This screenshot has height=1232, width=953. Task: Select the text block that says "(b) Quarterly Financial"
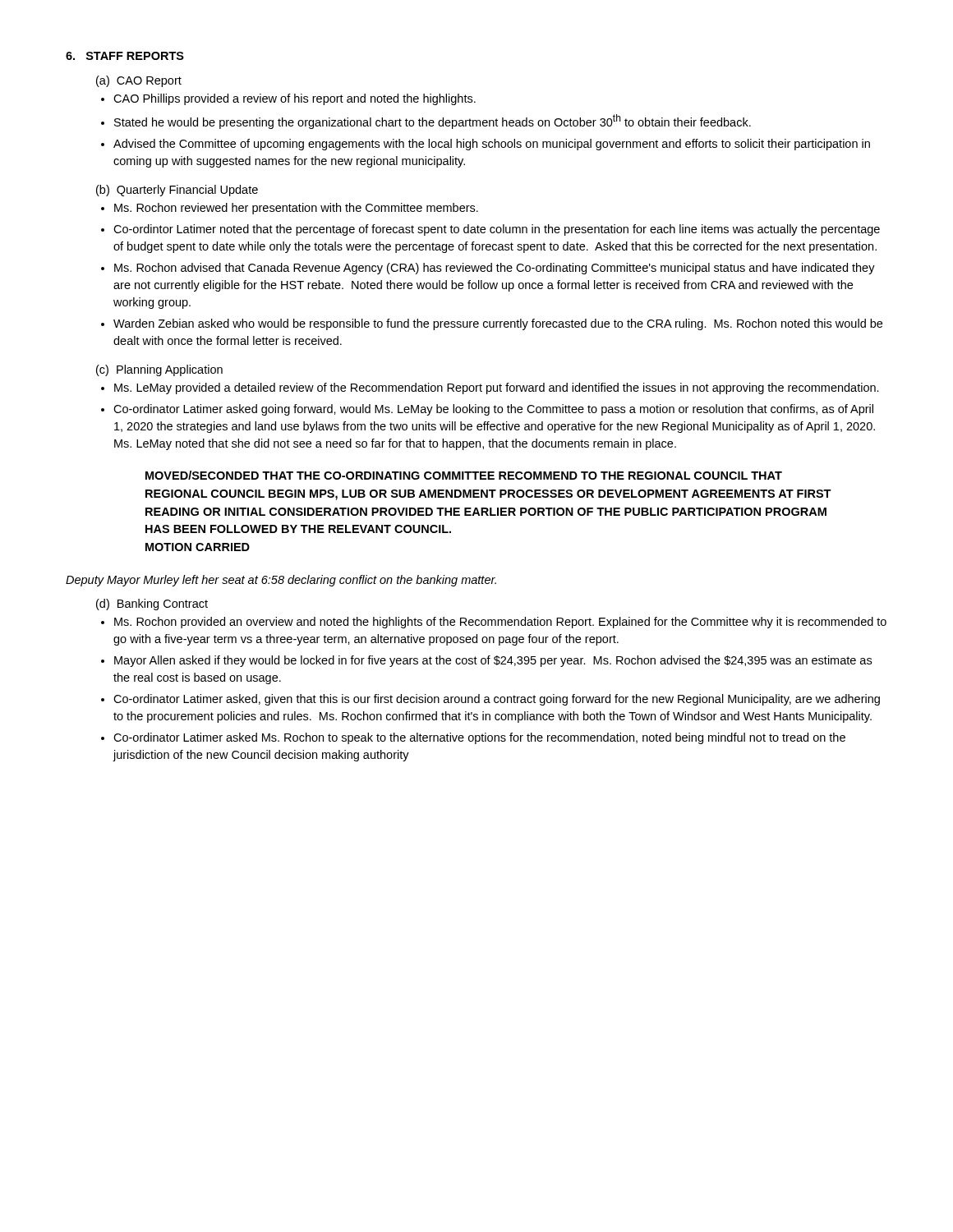tap(177, 190)
